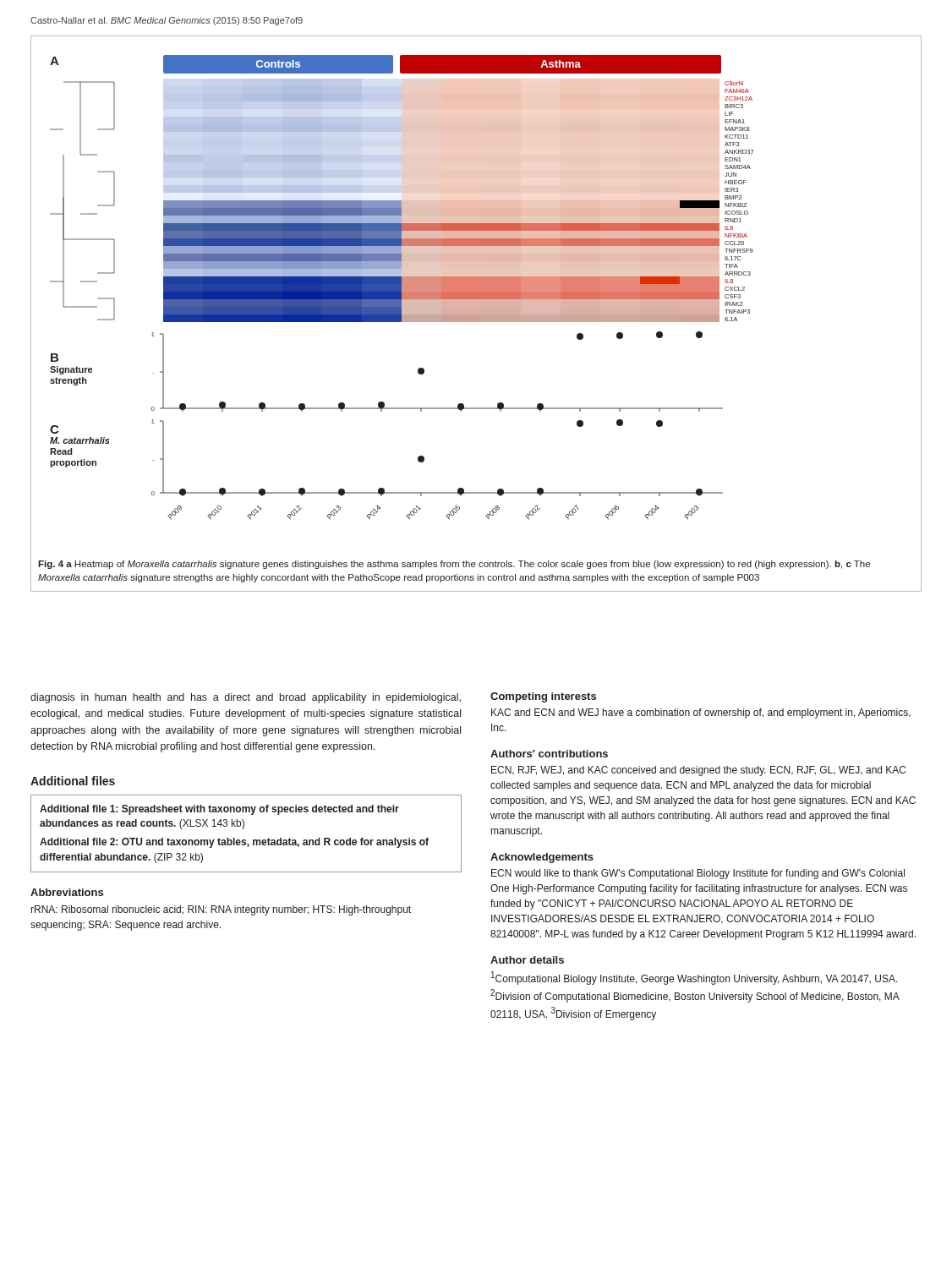This screenshot has width=952, height=1268.
Task: Locate the block starting "KAC and ECN and WEJ have a combination"
Action: pyautogui.click(x=701, y=720)
